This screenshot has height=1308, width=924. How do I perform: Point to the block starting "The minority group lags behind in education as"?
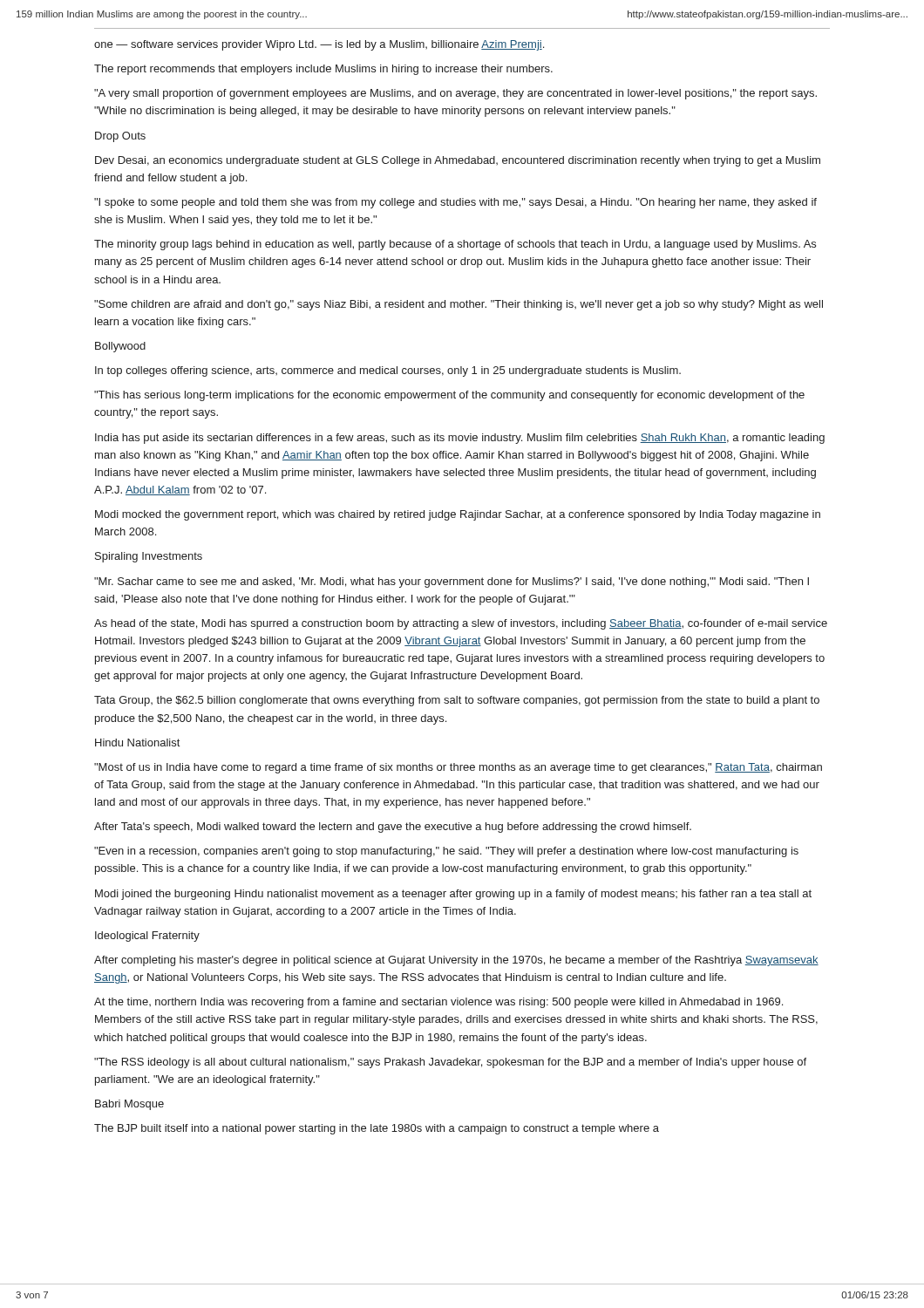(x=462, y=262)
